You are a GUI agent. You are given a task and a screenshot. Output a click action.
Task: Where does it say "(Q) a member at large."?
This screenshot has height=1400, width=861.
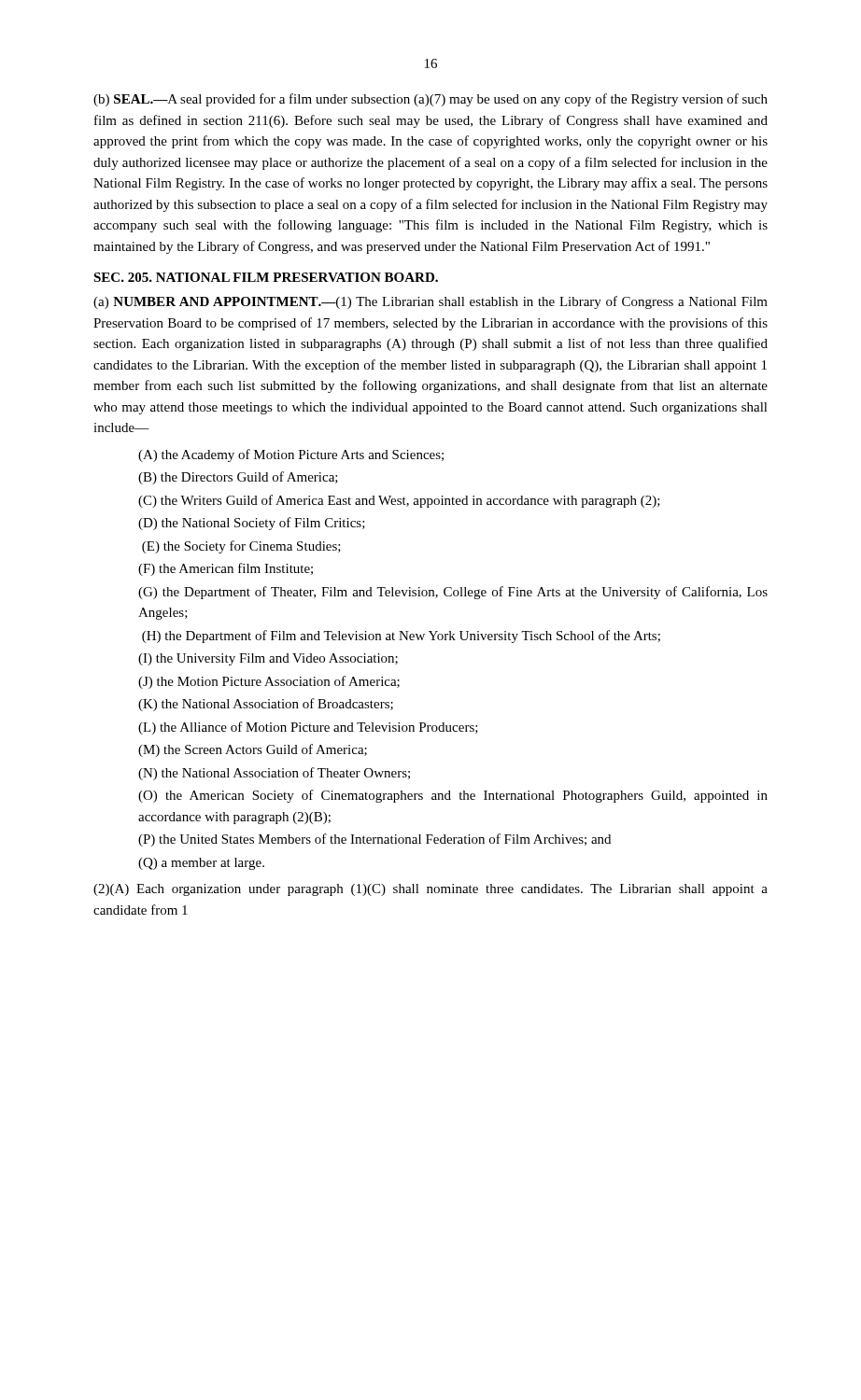(x=202, y=862)
